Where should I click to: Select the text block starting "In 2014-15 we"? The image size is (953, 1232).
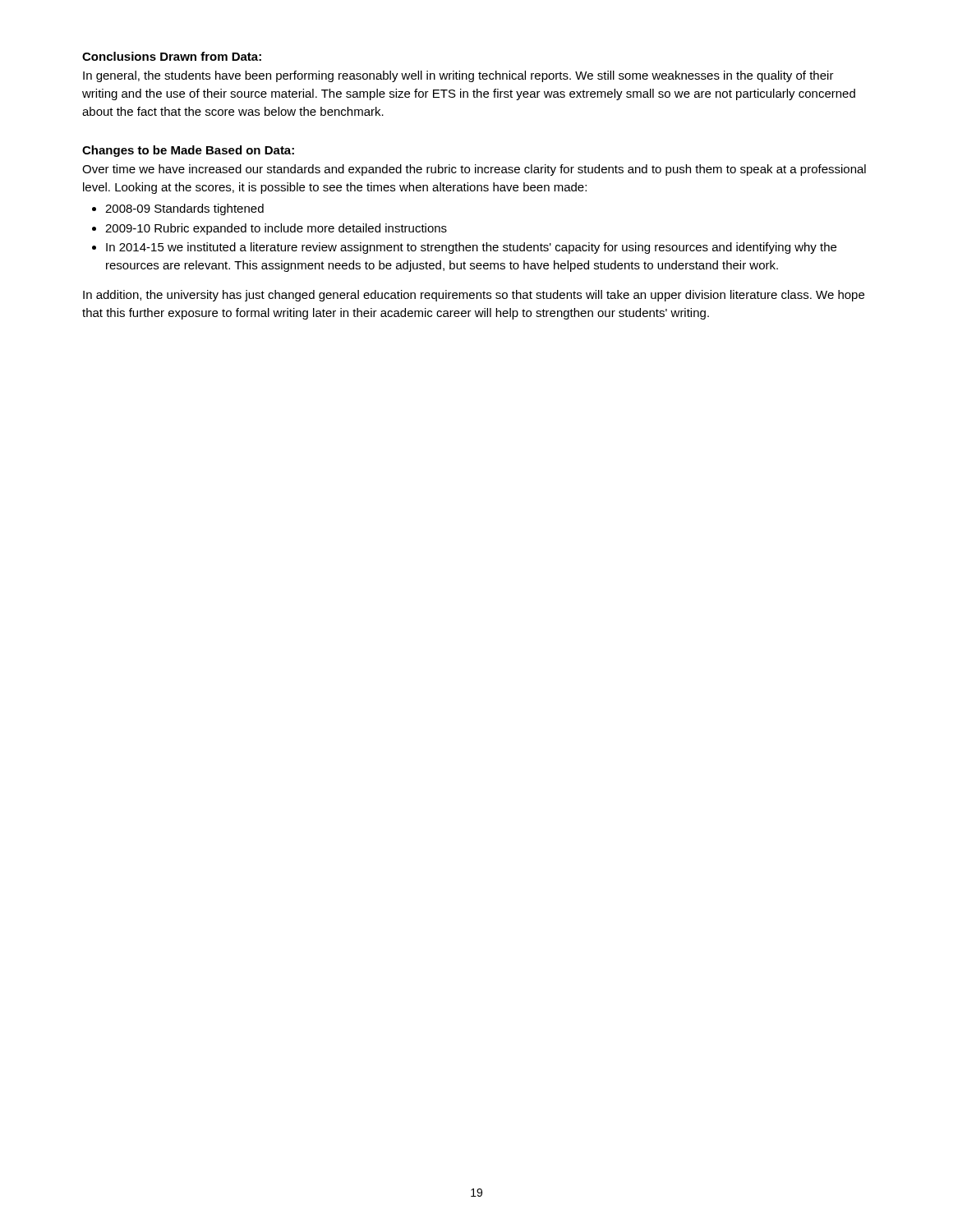471,256
